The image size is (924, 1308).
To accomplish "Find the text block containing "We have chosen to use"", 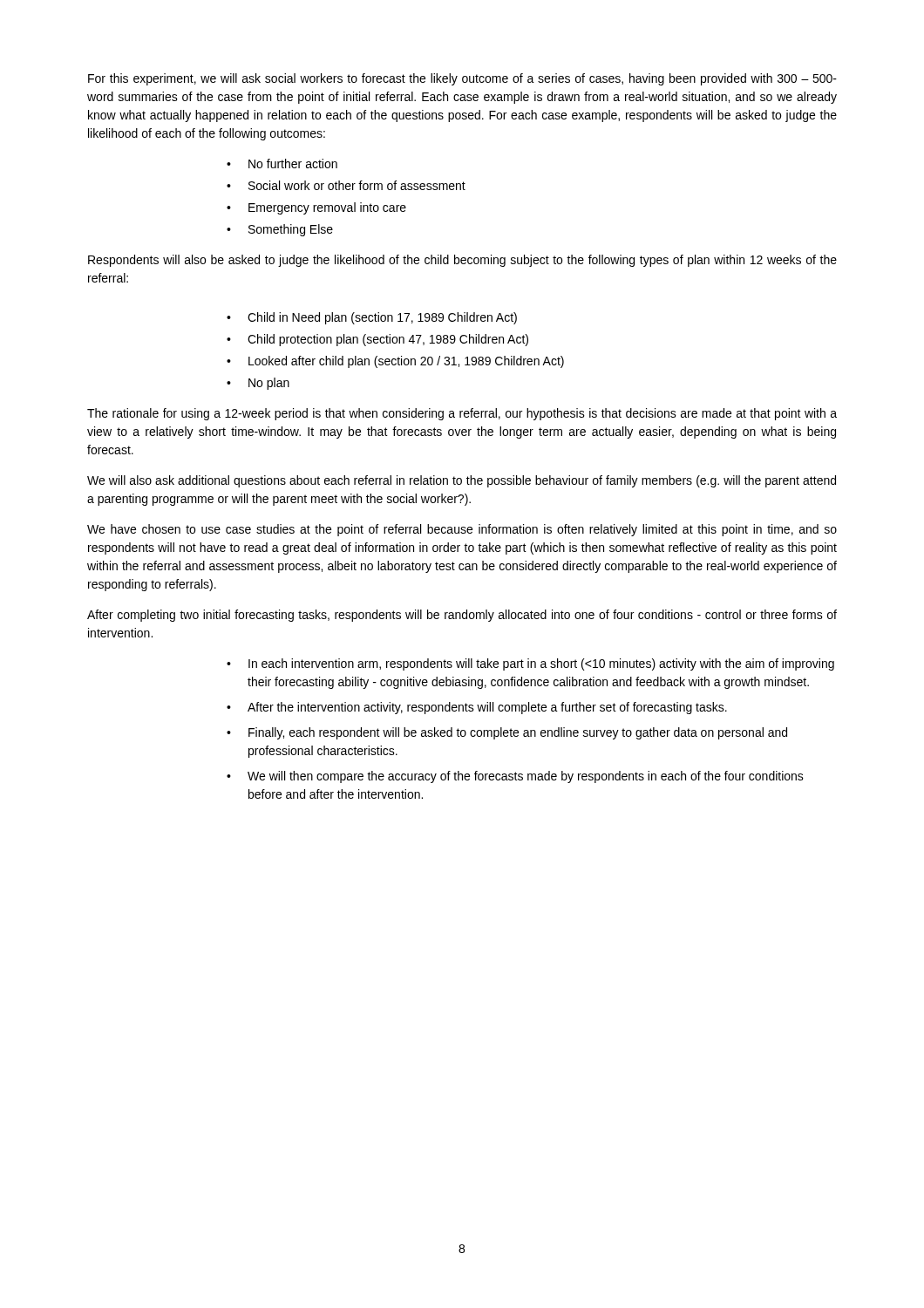I will [x=462, y=557].
